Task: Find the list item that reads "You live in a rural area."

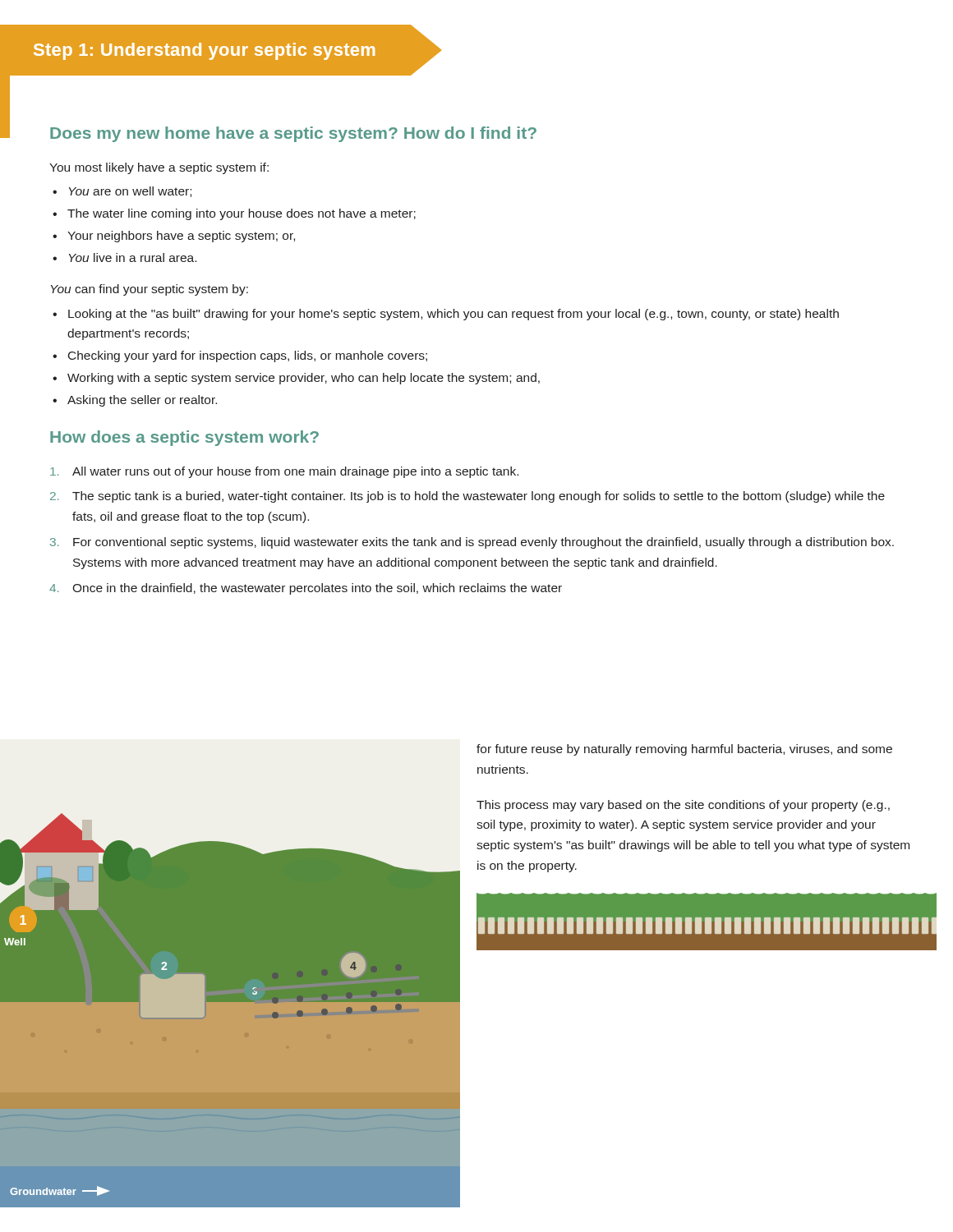Action: (x=133, y=257)
